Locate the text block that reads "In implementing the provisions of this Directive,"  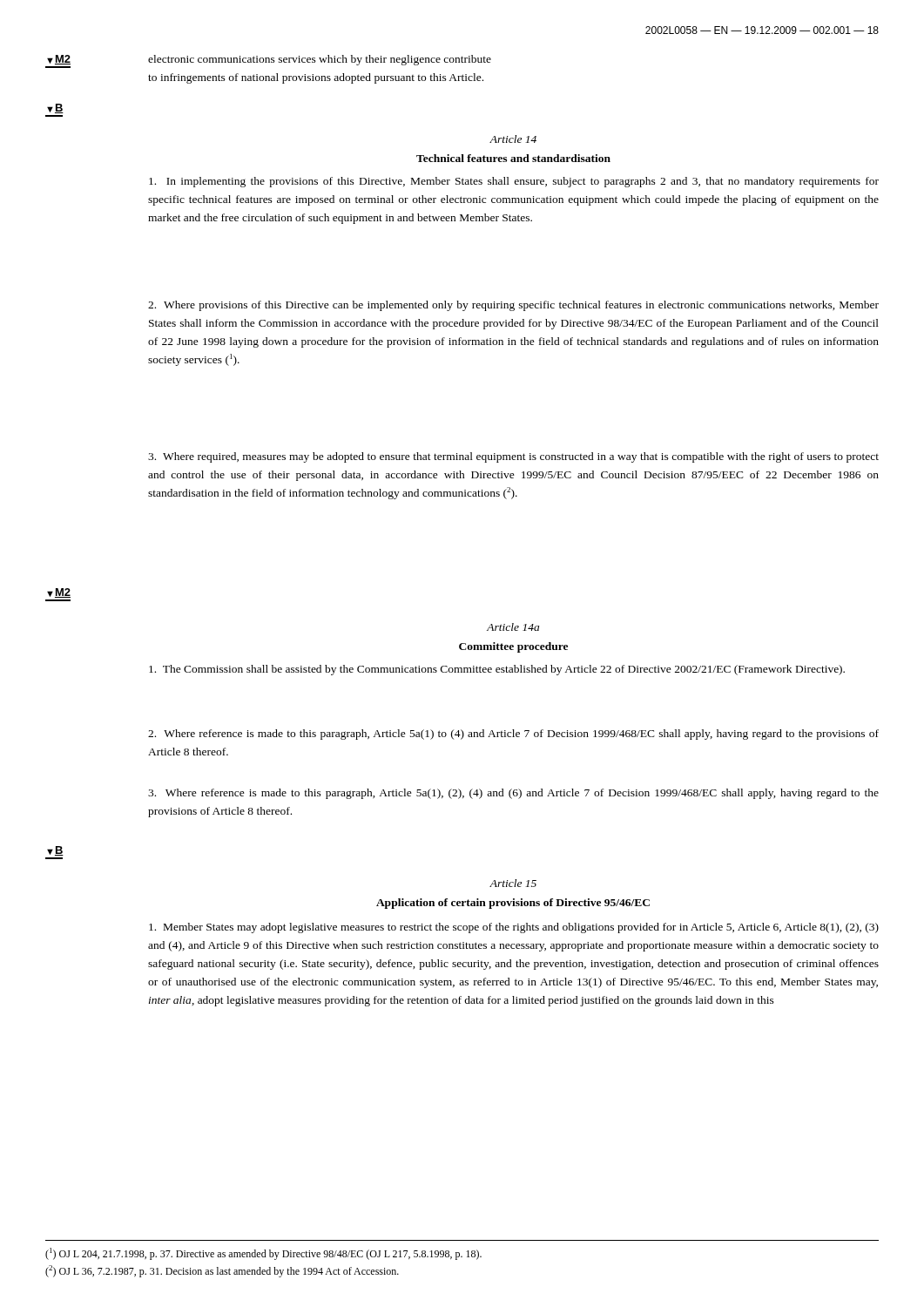513,200
